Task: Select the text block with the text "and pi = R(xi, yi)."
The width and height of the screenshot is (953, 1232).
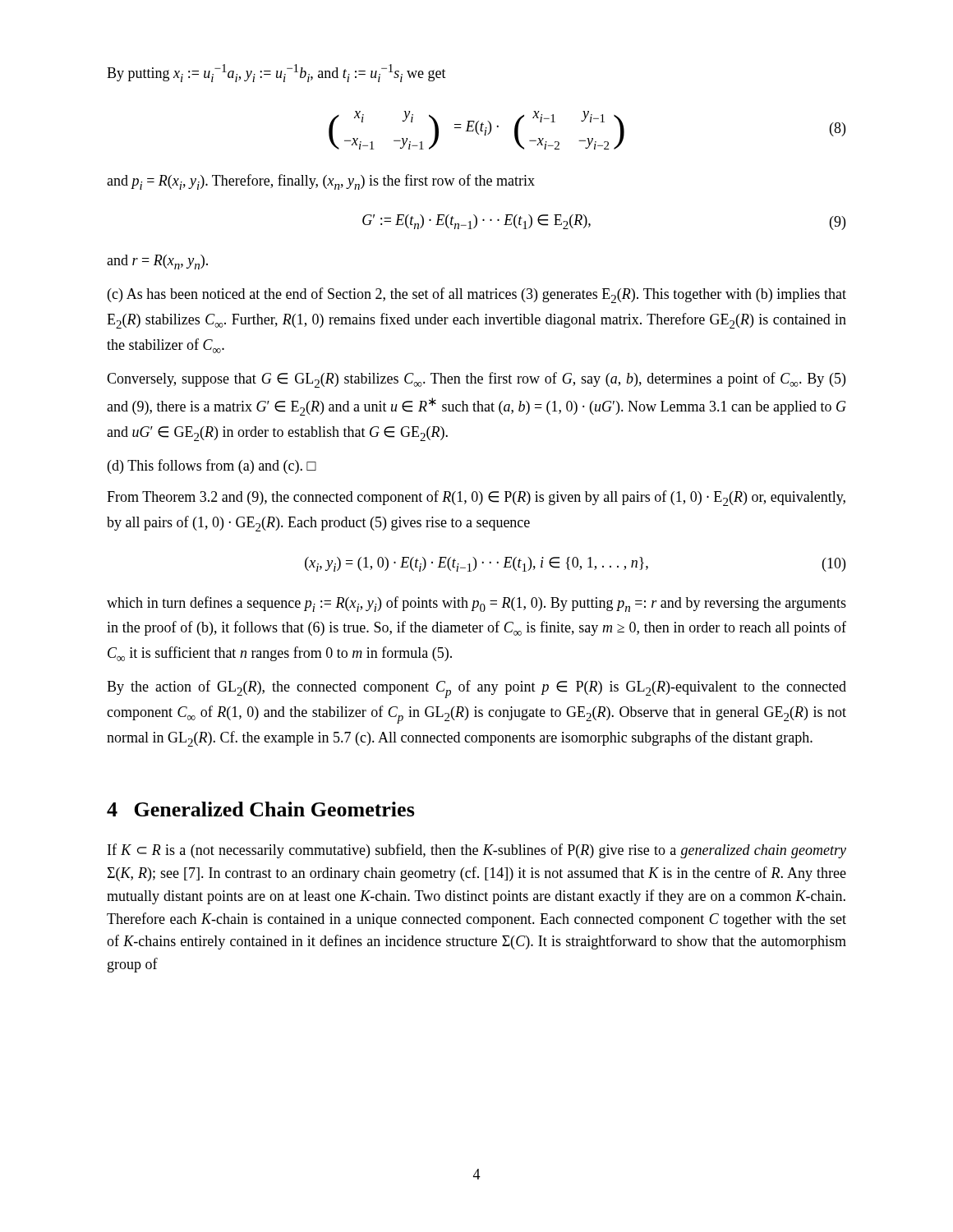Action: (476, 182)
